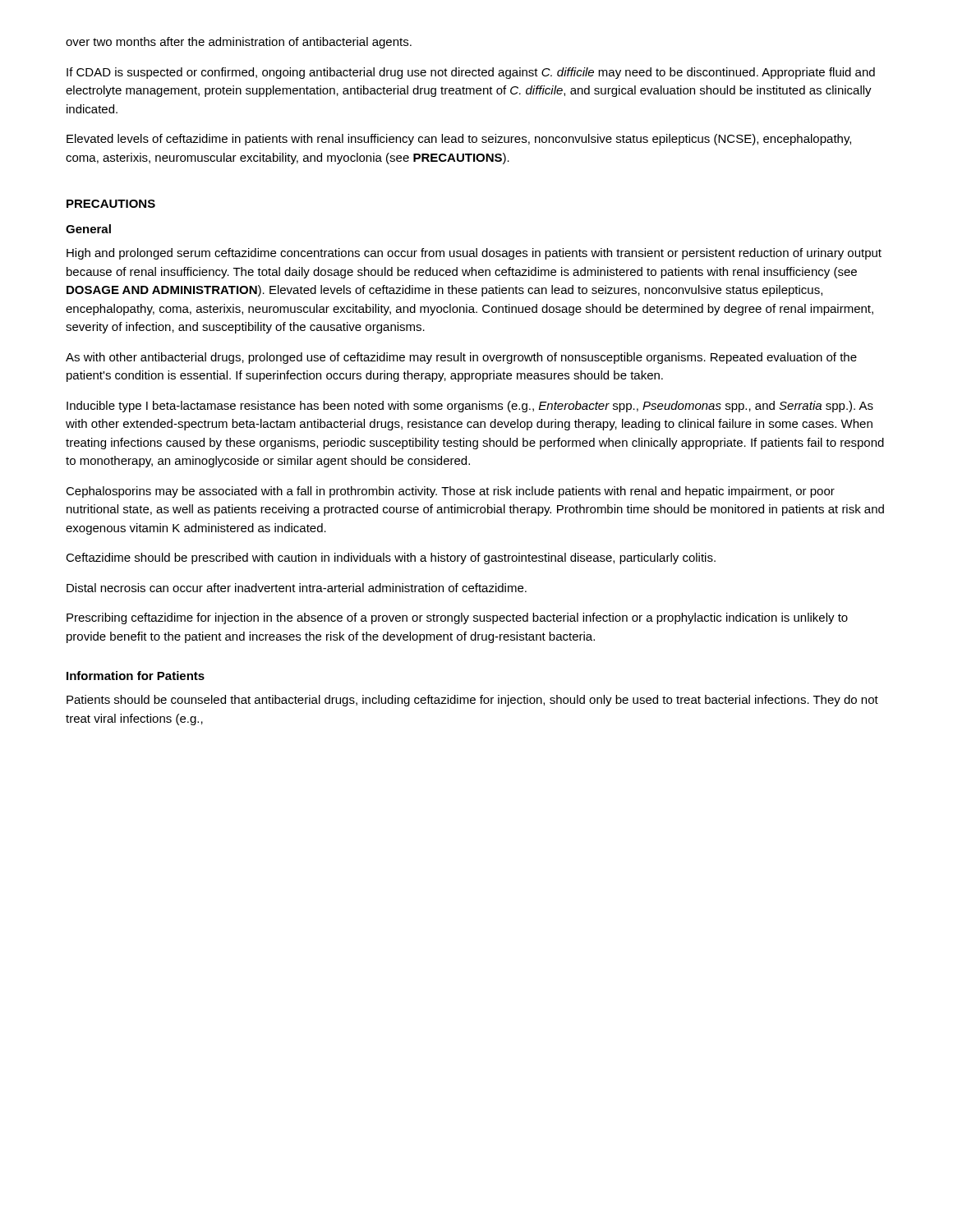953x1232 pixels.
Task: Locate the text block containing "High and prolonged"
Action: pyautogui.click(x=476, y=290)
